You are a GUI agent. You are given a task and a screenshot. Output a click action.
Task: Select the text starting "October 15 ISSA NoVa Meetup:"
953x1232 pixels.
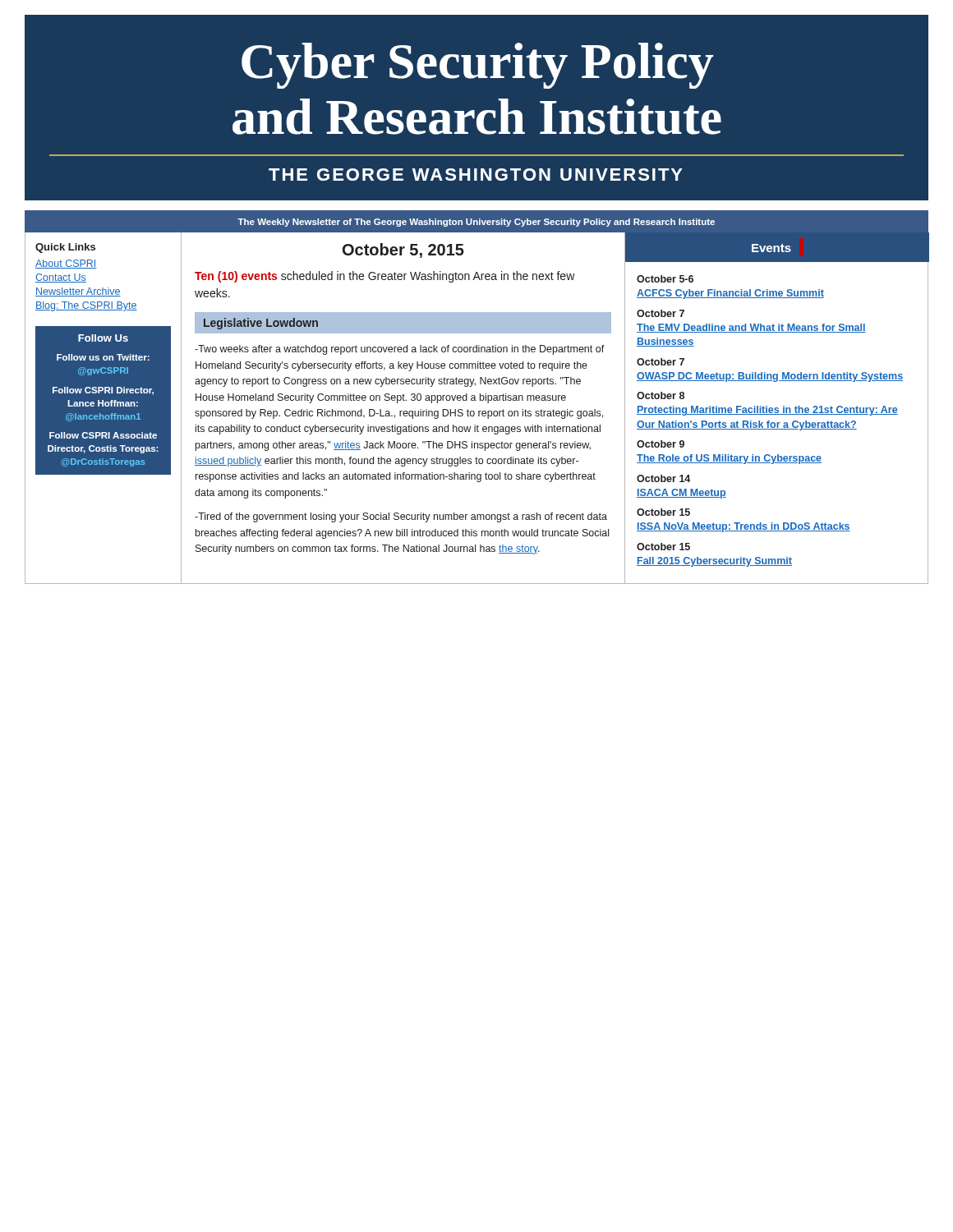click(x=777, y=521)
